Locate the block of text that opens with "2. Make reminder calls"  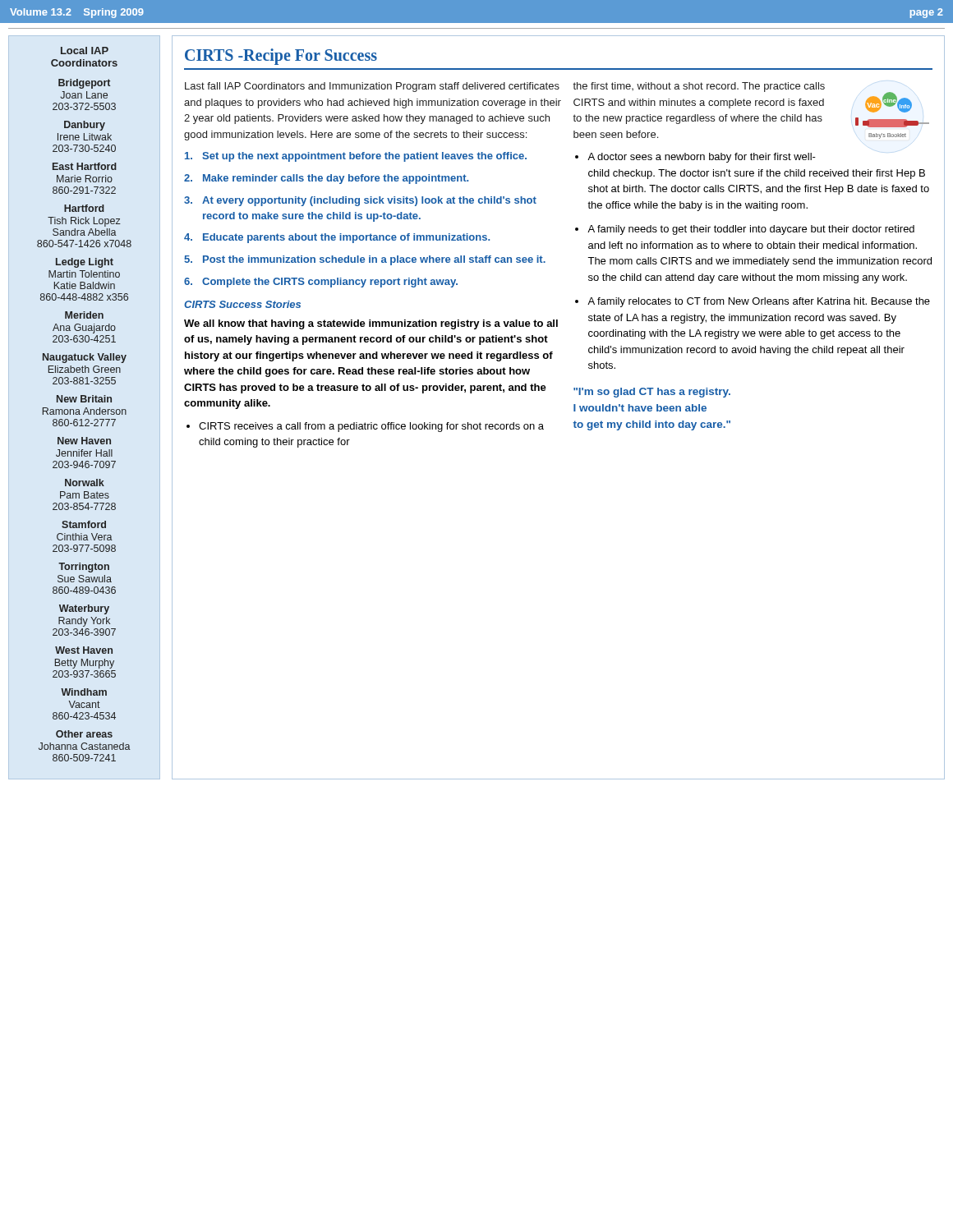(327, 178)
